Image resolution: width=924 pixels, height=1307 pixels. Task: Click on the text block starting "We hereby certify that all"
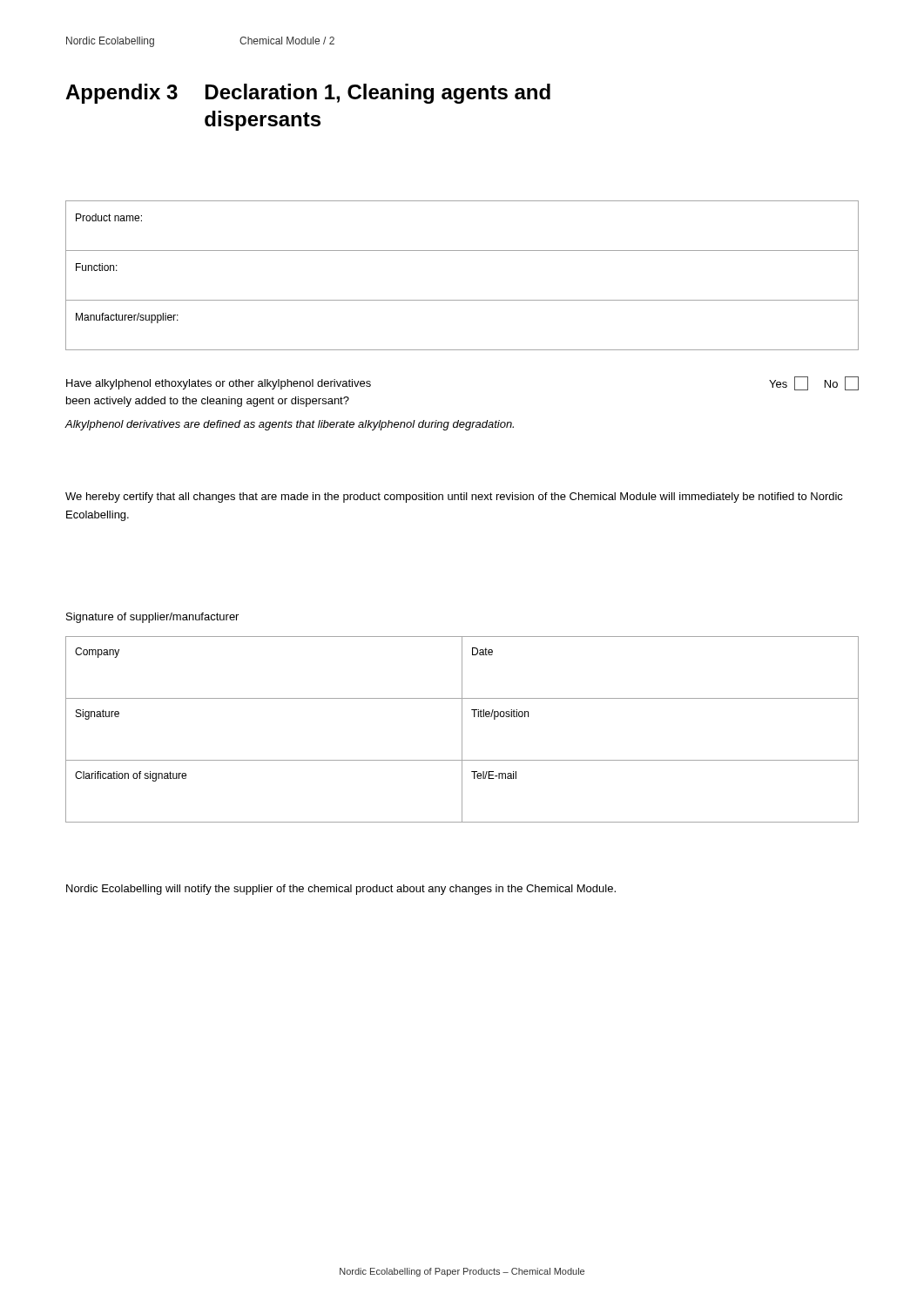pos(454,505)
